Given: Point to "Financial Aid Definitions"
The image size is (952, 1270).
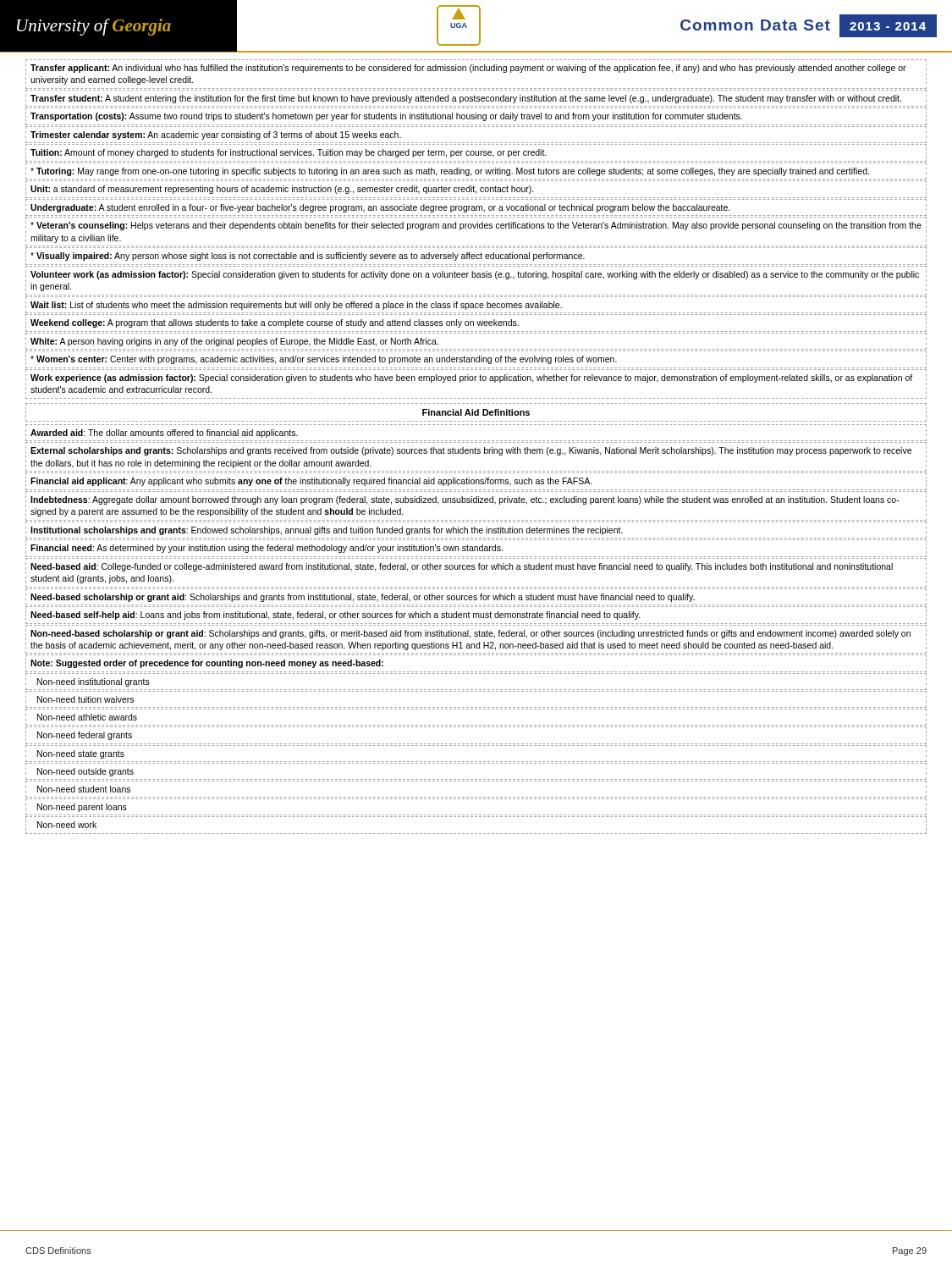Looking at the screenshot, I should (x=476, y=412).
